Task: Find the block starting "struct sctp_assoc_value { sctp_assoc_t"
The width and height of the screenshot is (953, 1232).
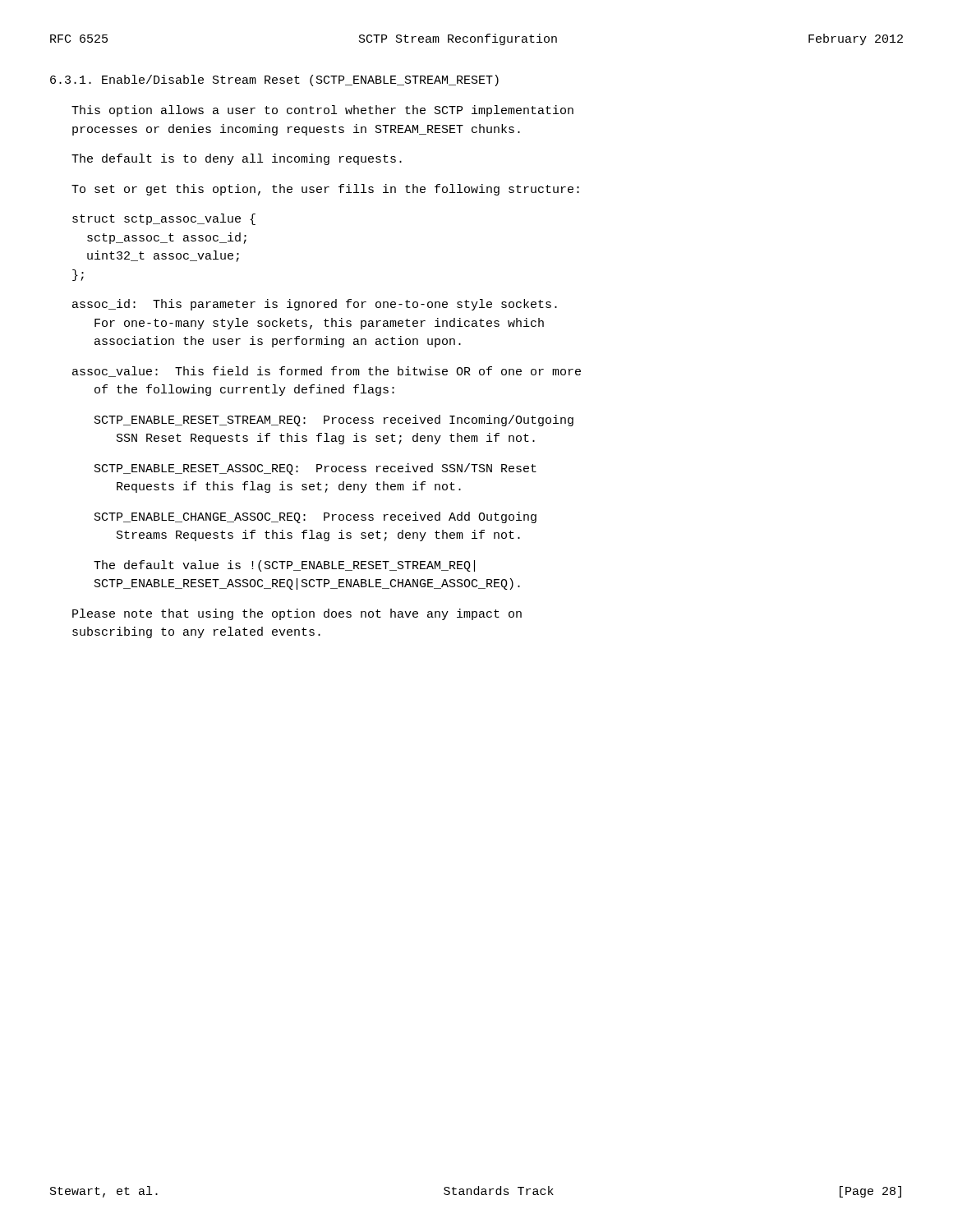Action: 153,247
